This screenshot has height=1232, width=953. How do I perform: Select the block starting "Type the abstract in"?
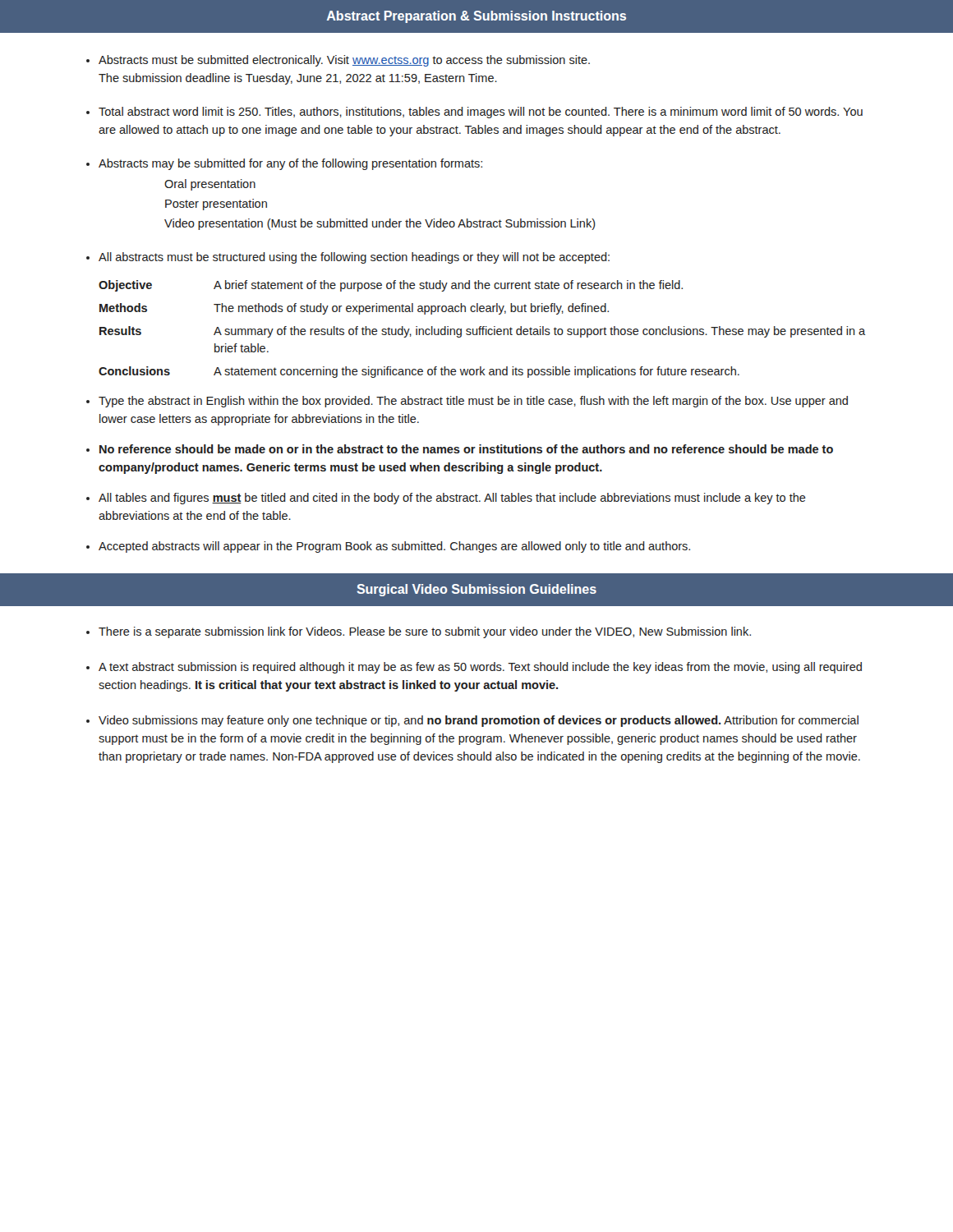tap(474, 410)
